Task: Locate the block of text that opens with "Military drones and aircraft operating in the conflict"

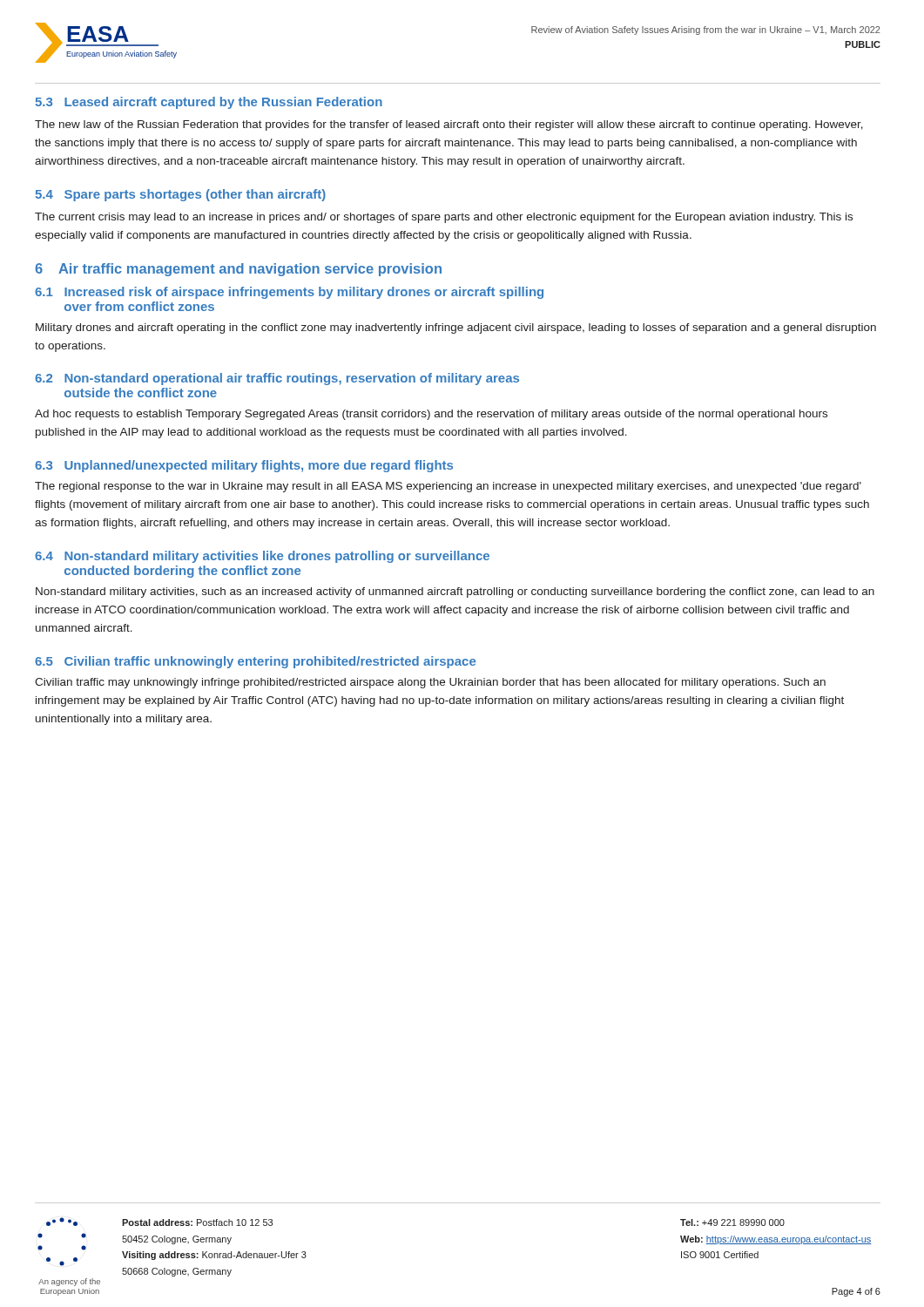Action: [x=458, y=337]
